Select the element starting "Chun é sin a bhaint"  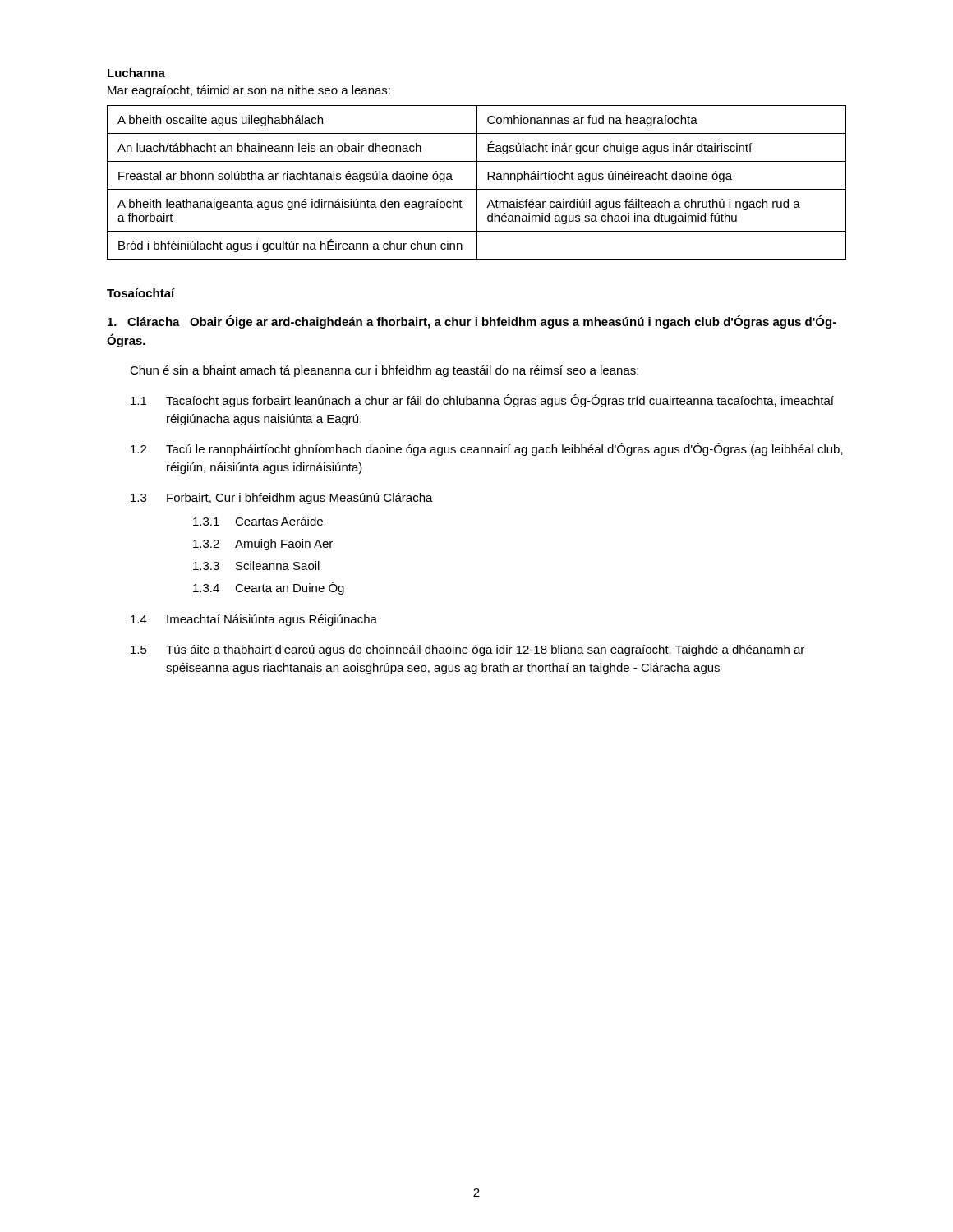click(x=385, y=370)
